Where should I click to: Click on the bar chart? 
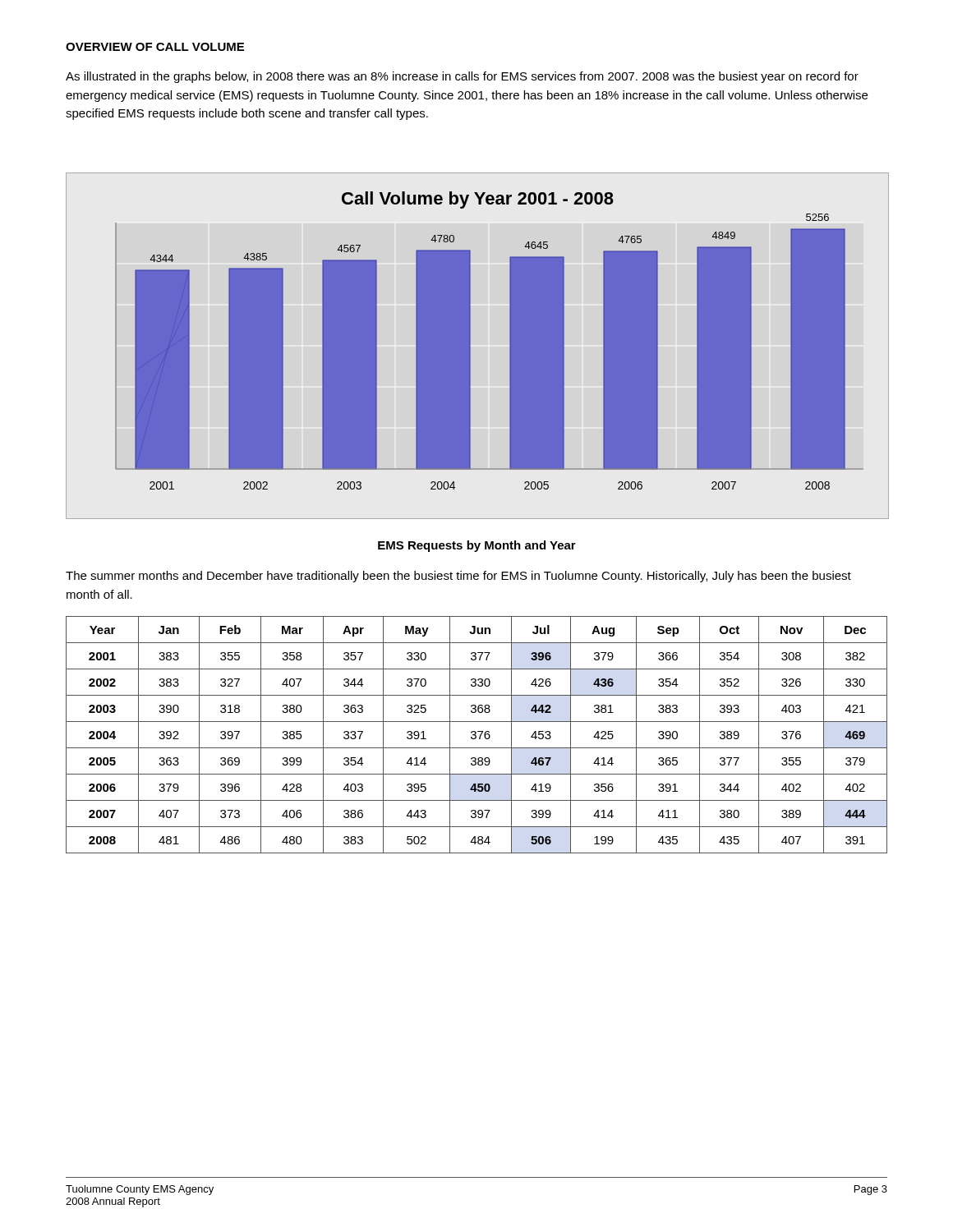pyautogui.click(x=477, y=346)
